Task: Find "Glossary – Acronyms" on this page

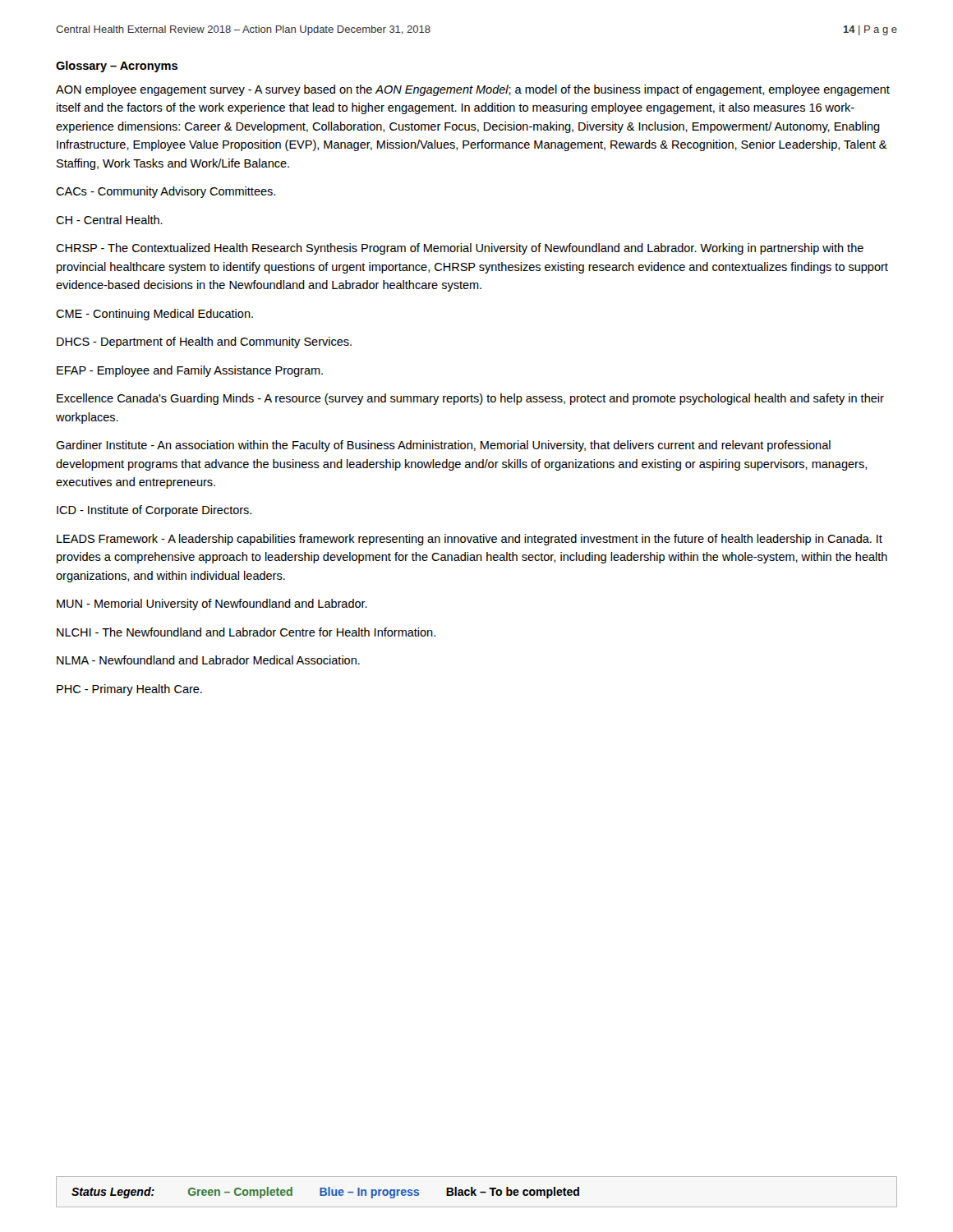Action: pyautogui.click(x=117, y=66)
